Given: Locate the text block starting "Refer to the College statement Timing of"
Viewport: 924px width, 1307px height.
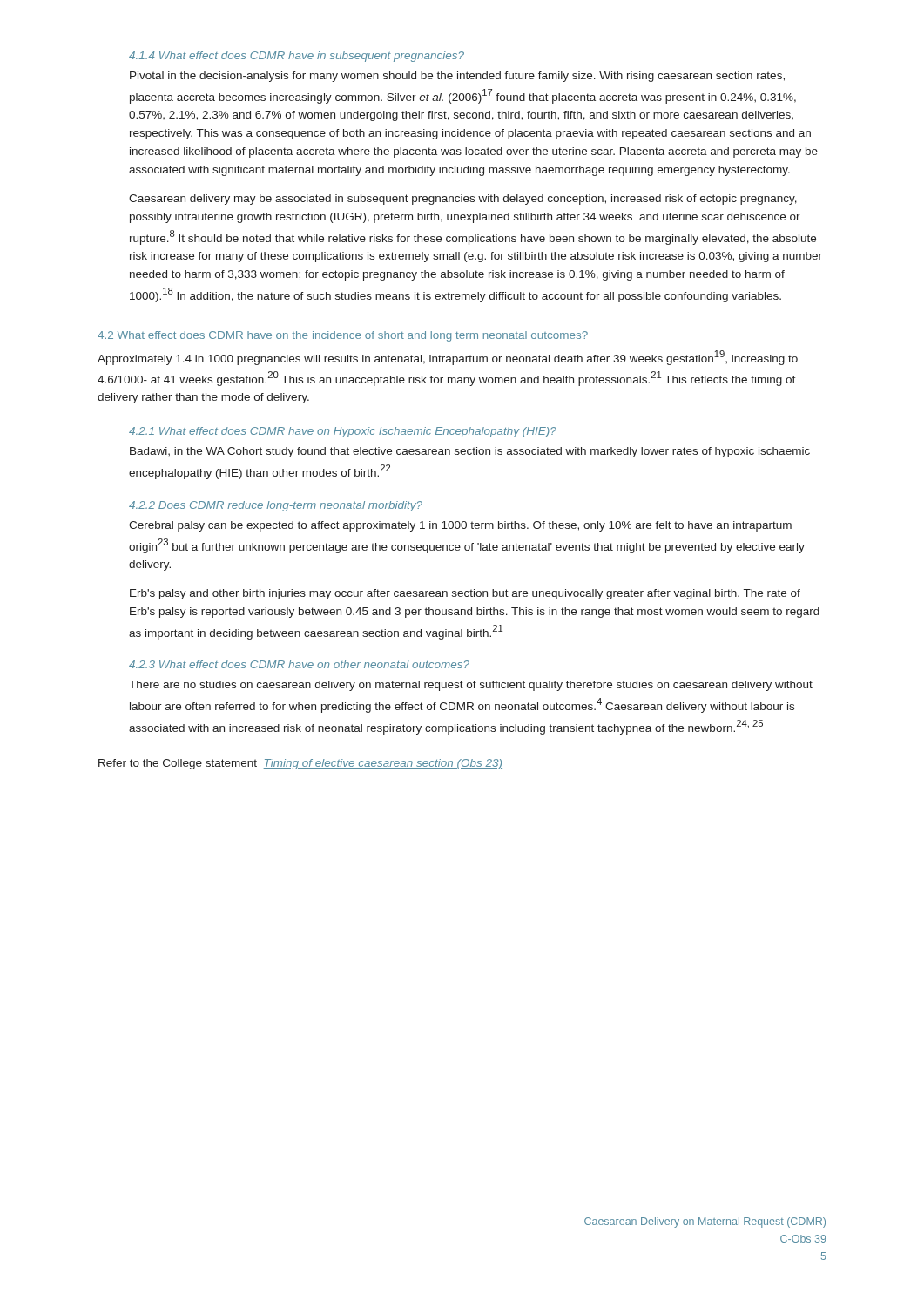Looking at the screenshot, I should [x=300, y=763].
